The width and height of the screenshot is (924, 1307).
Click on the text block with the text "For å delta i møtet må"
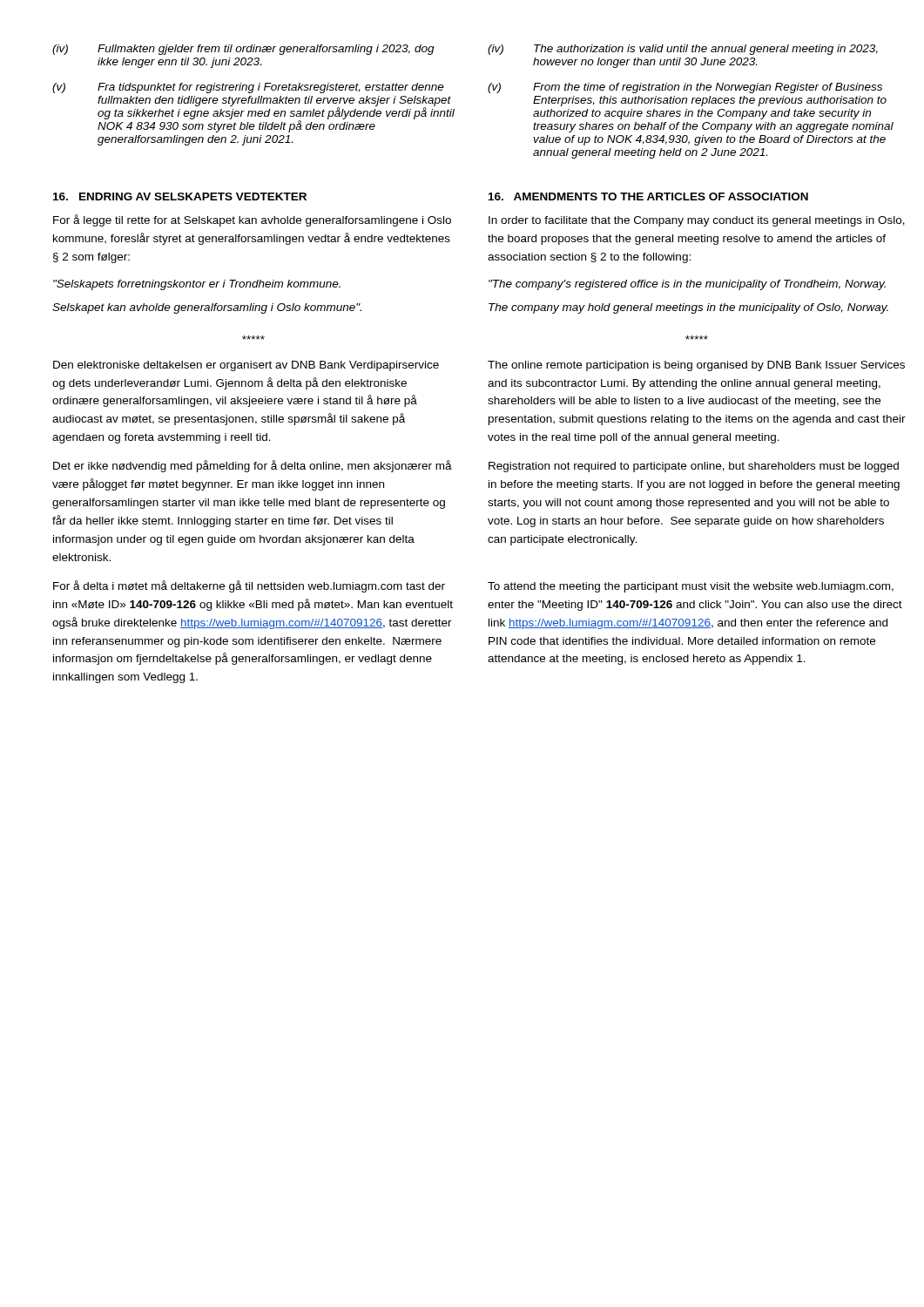[253, 632]
